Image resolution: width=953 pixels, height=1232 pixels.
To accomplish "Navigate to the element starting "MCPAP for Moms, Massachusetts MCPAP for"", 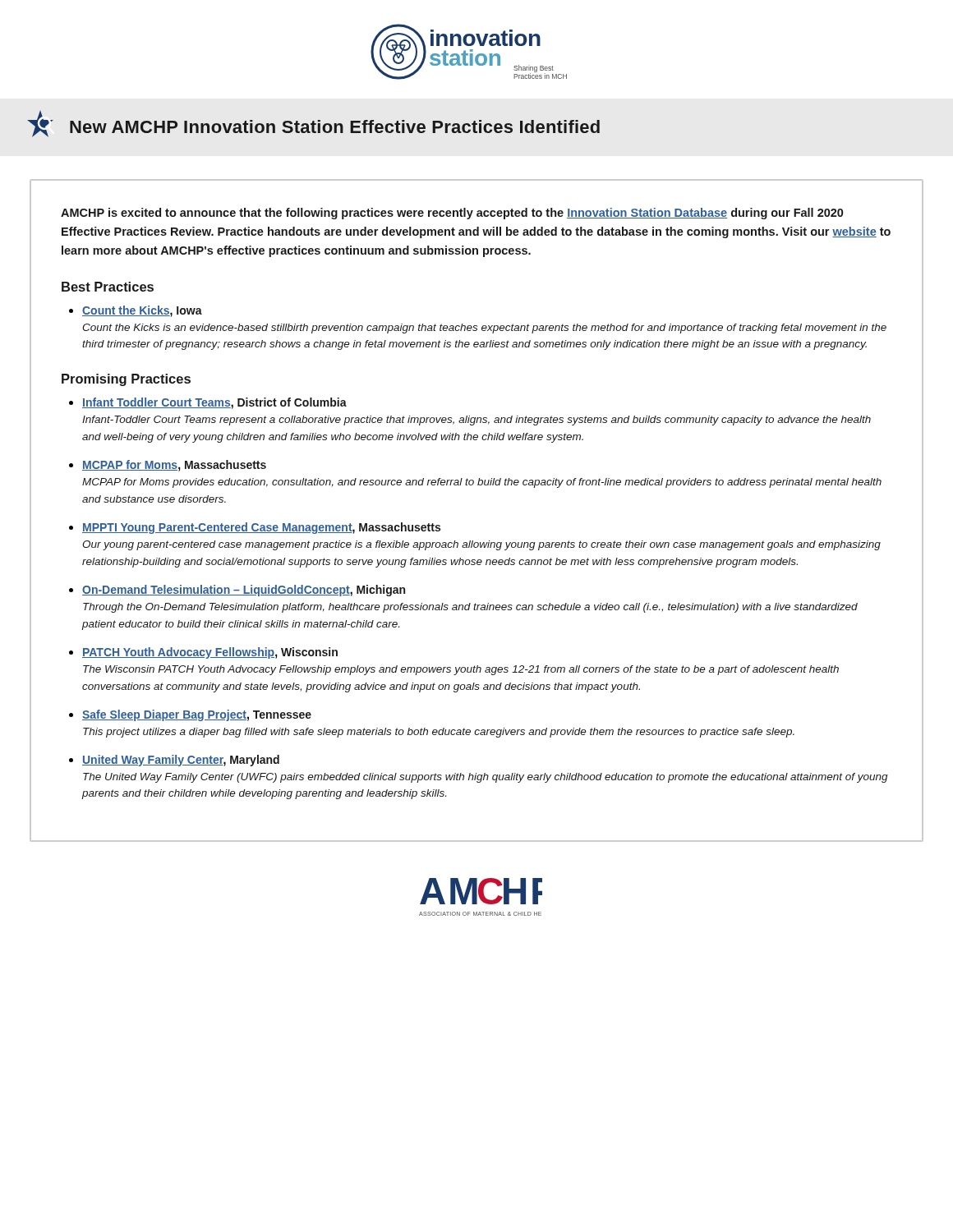I will 487,483.
